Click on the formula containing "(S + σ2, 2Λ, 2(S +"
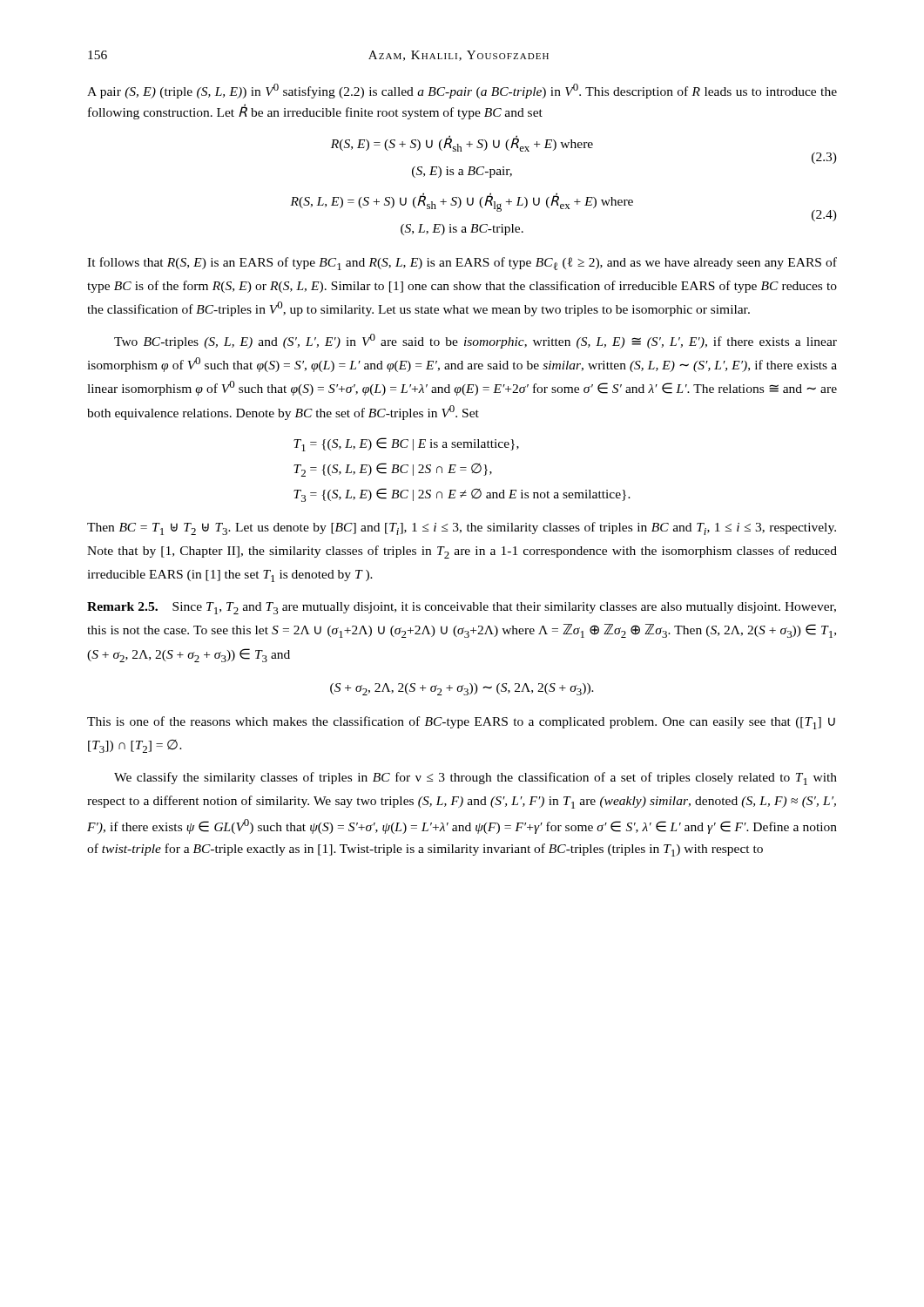Screen dimensions: 1307x924 click(x=462, y=689)
